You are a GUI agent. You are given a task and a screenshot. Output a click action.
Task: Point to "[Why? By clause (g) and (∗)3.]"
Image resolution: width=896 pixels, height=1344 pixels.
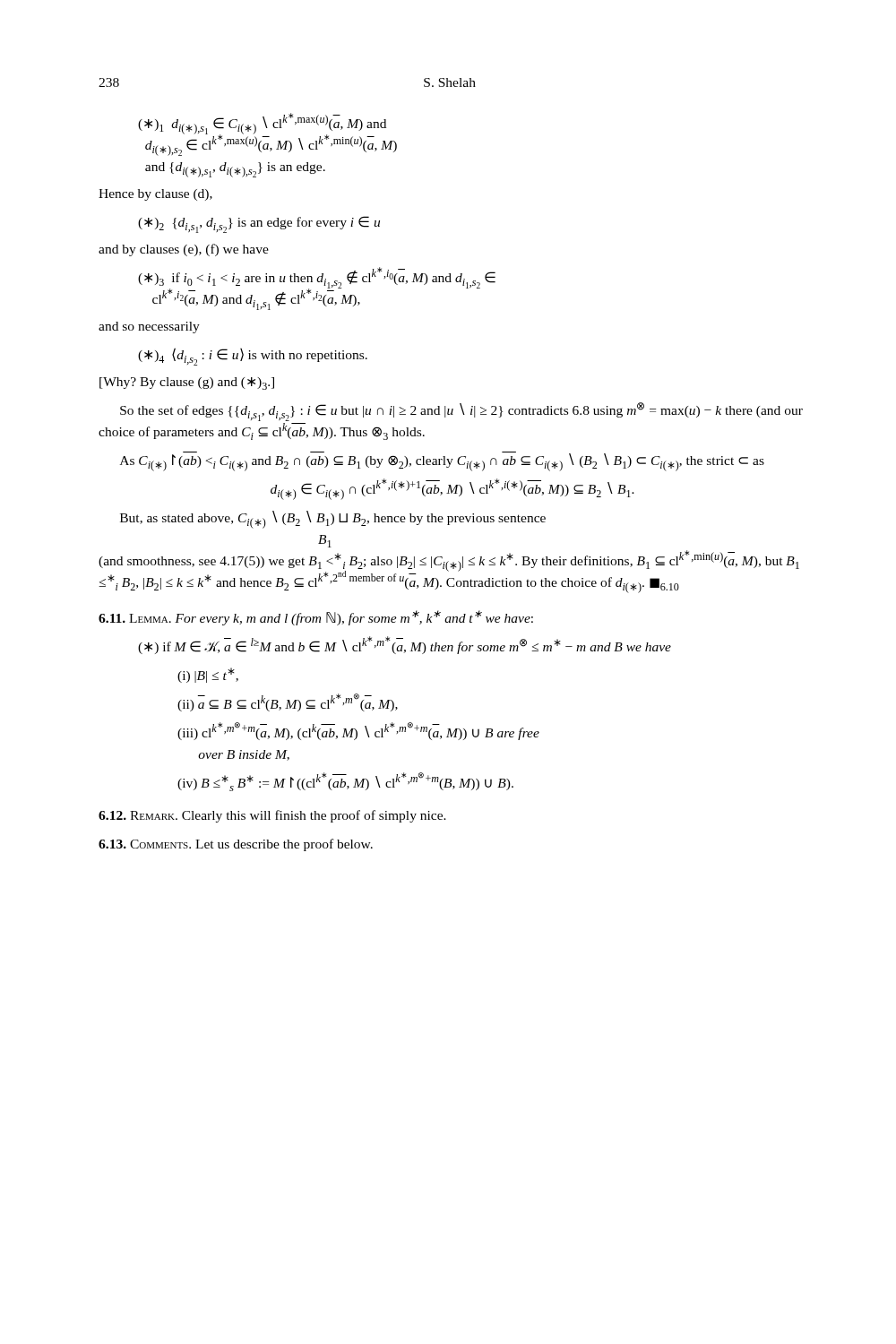(187, 383)
